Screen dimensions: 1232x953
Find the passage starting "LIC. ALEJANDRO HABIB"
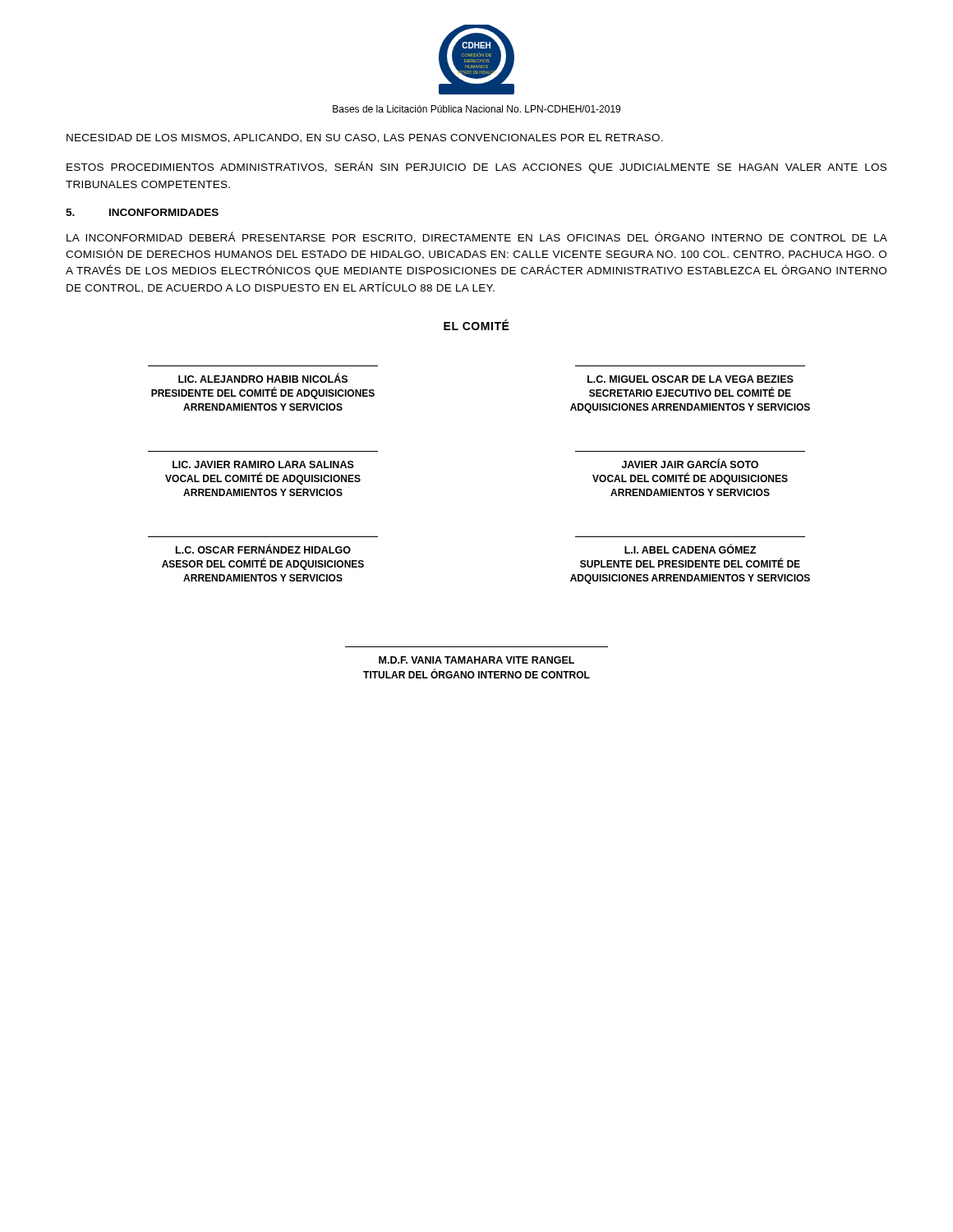(263, 390)
